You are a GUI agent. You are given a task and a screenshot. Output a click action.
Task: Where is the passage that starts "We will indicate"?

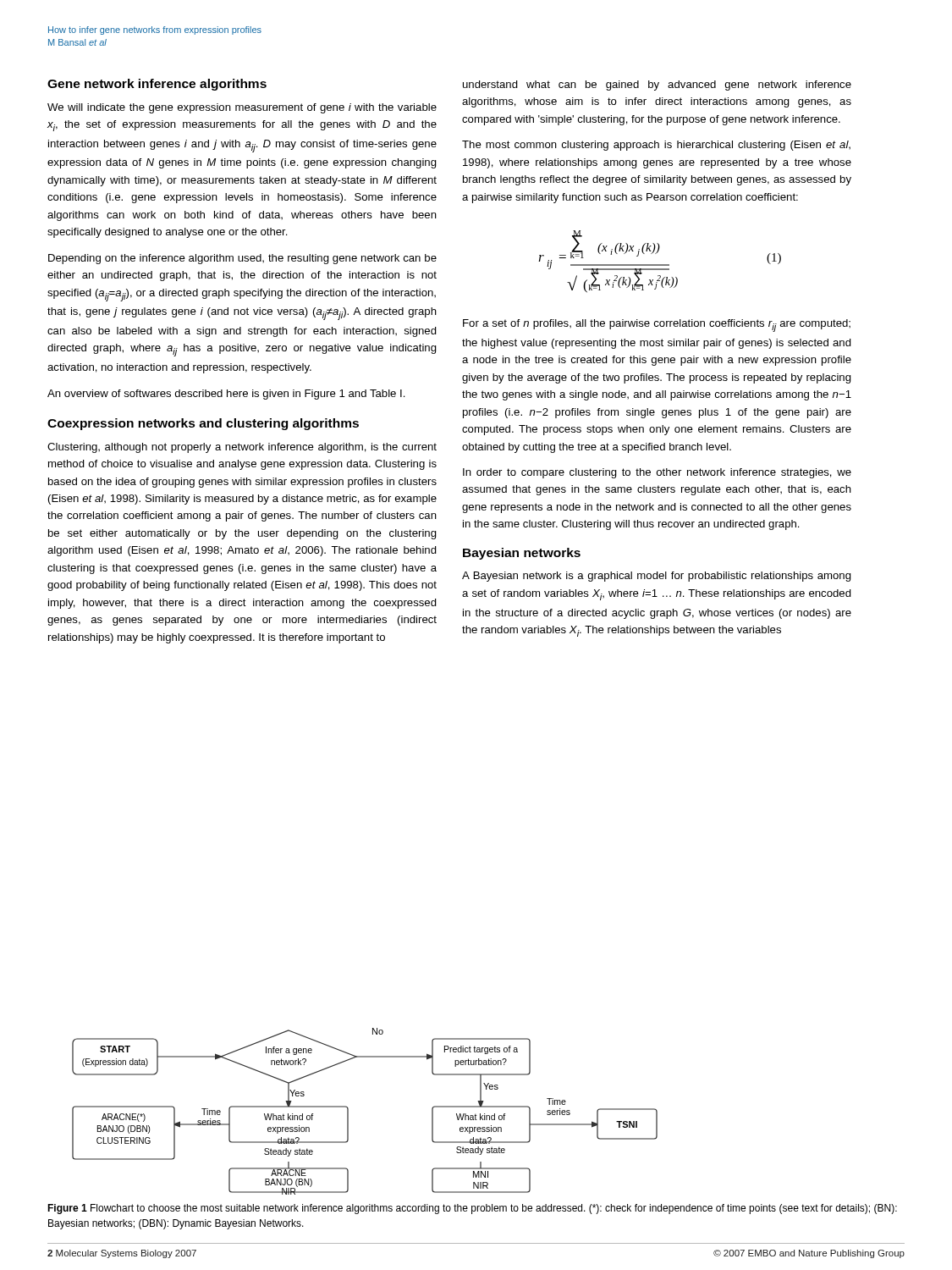[242, 169]
